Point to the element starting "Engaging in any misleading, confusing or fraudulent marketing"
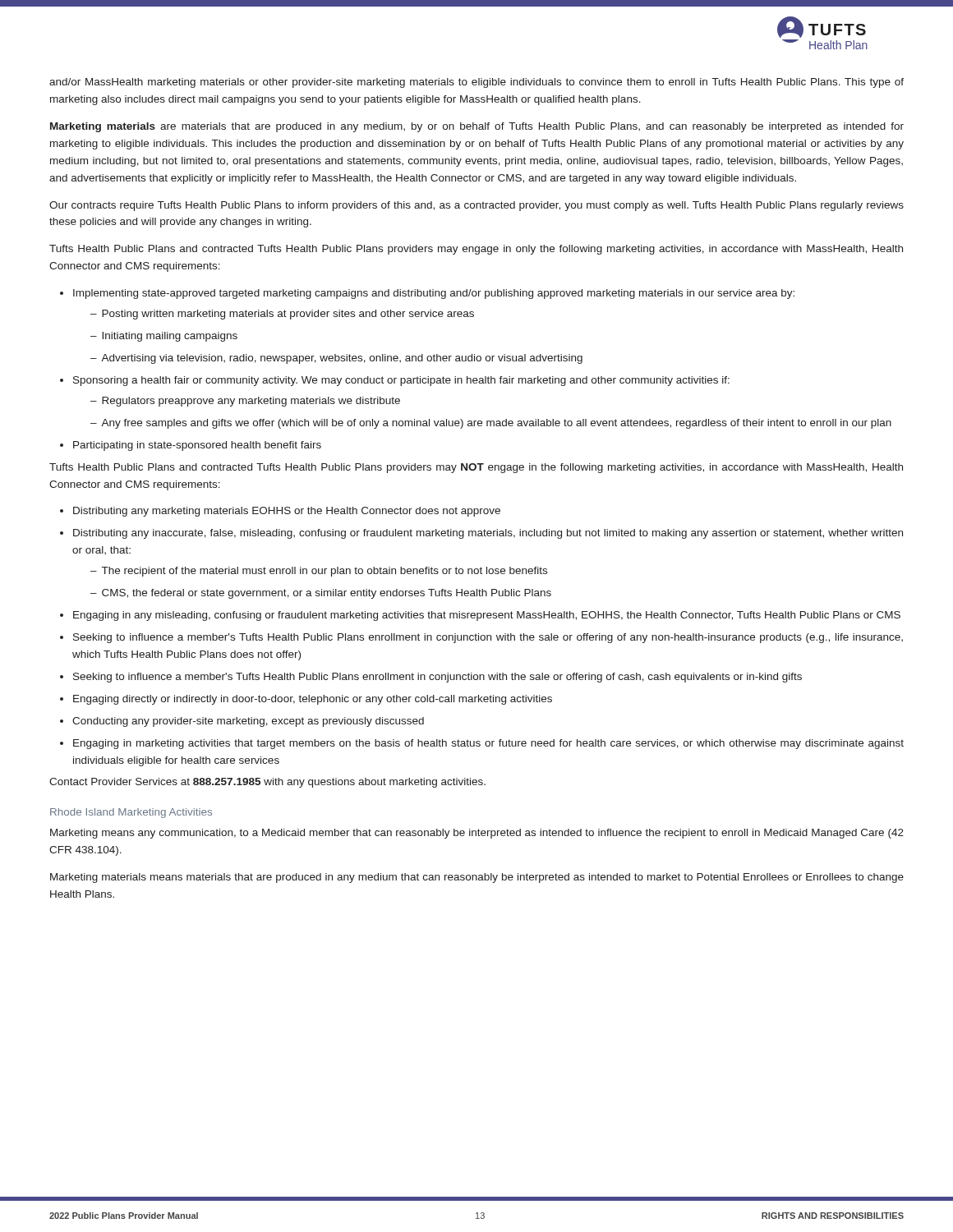Image resolution: width=953 pixels, height=1232 pixels. tap(487, 615)
